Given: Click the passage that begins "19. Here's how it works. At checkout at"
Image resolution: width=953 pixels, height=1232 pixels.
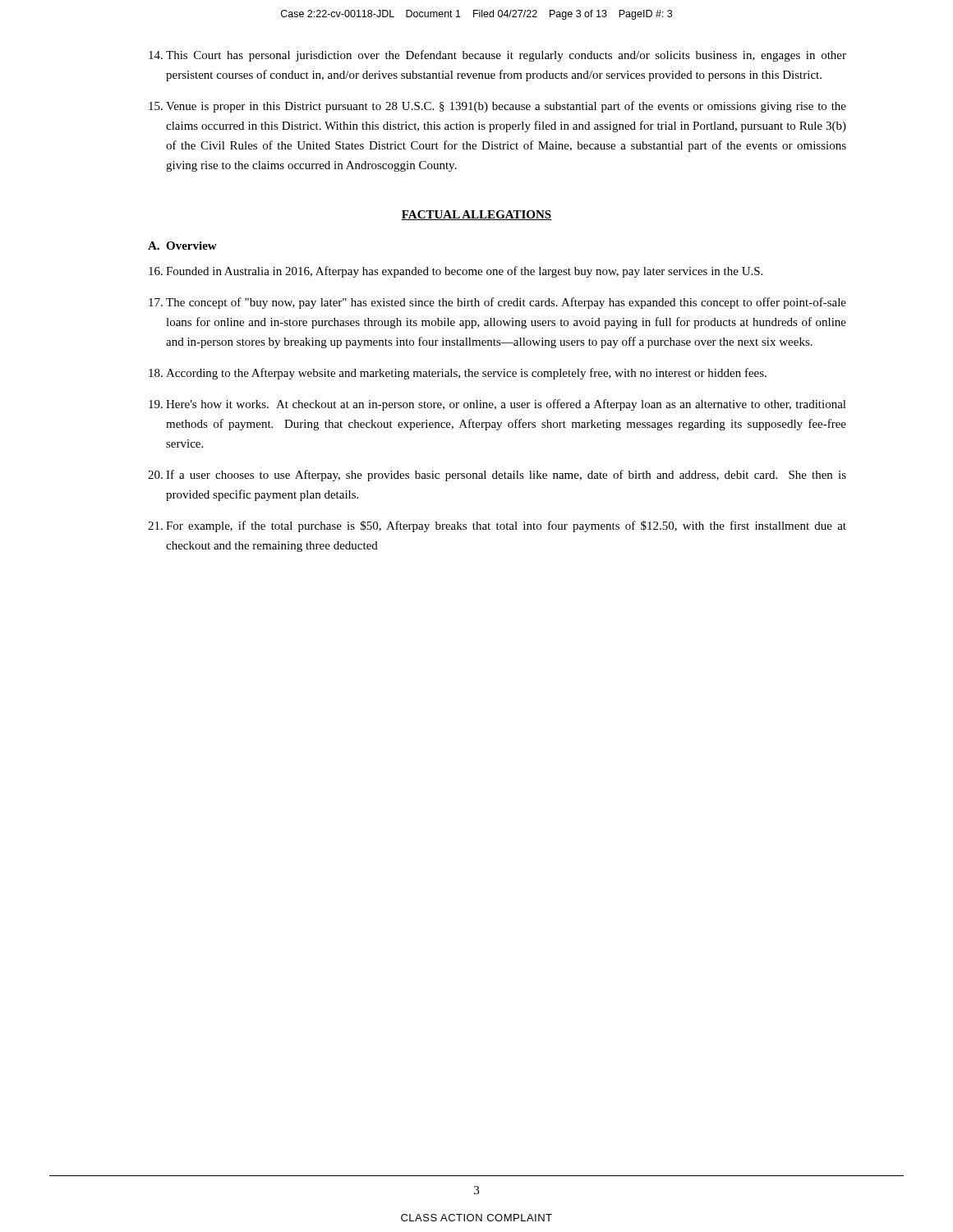Looking at the screenshot, I should pyautogui.click(x=476, y=424).
